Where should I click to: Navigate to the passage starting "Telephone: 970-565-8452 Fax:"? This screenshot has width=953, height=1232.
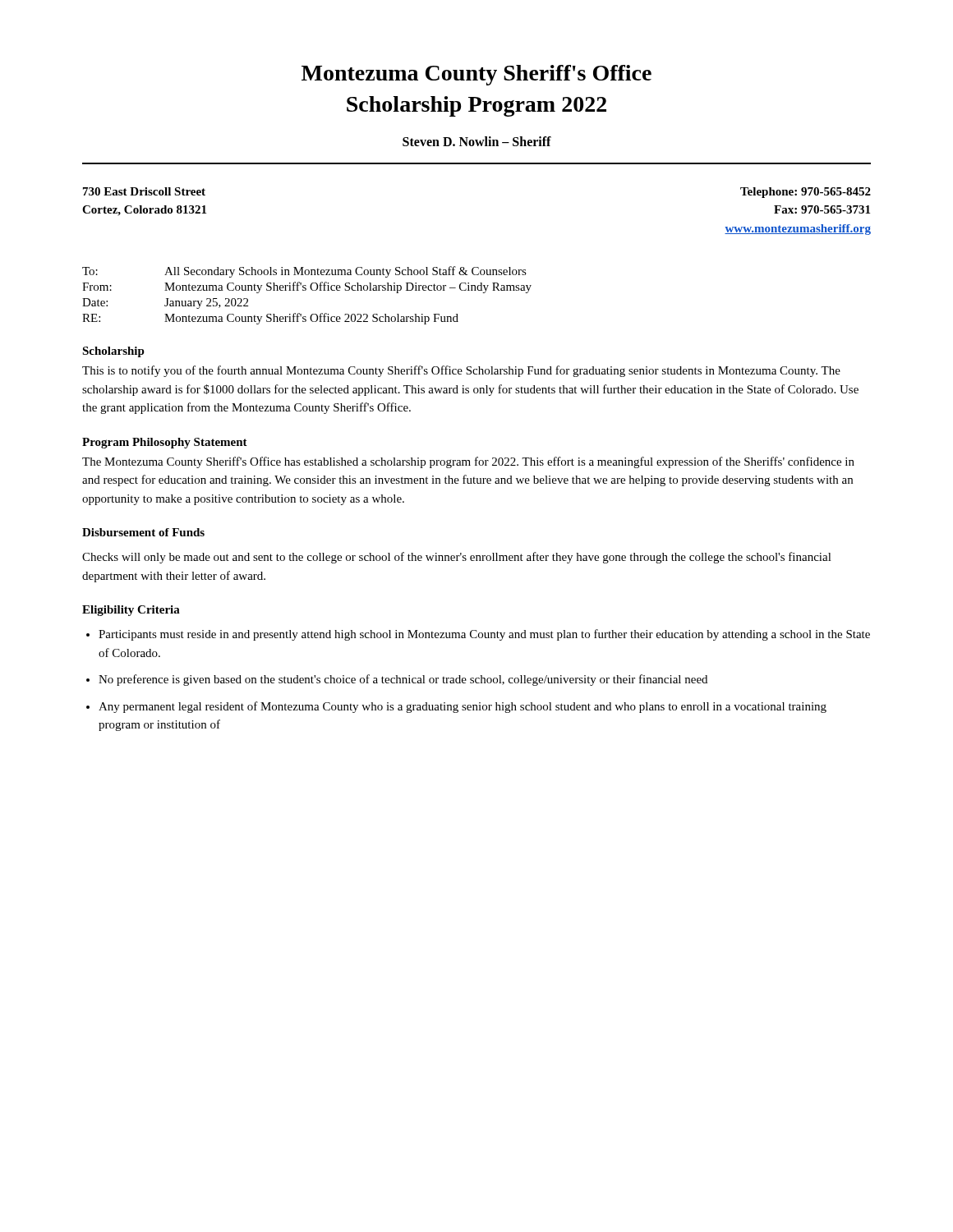point(798,210)
